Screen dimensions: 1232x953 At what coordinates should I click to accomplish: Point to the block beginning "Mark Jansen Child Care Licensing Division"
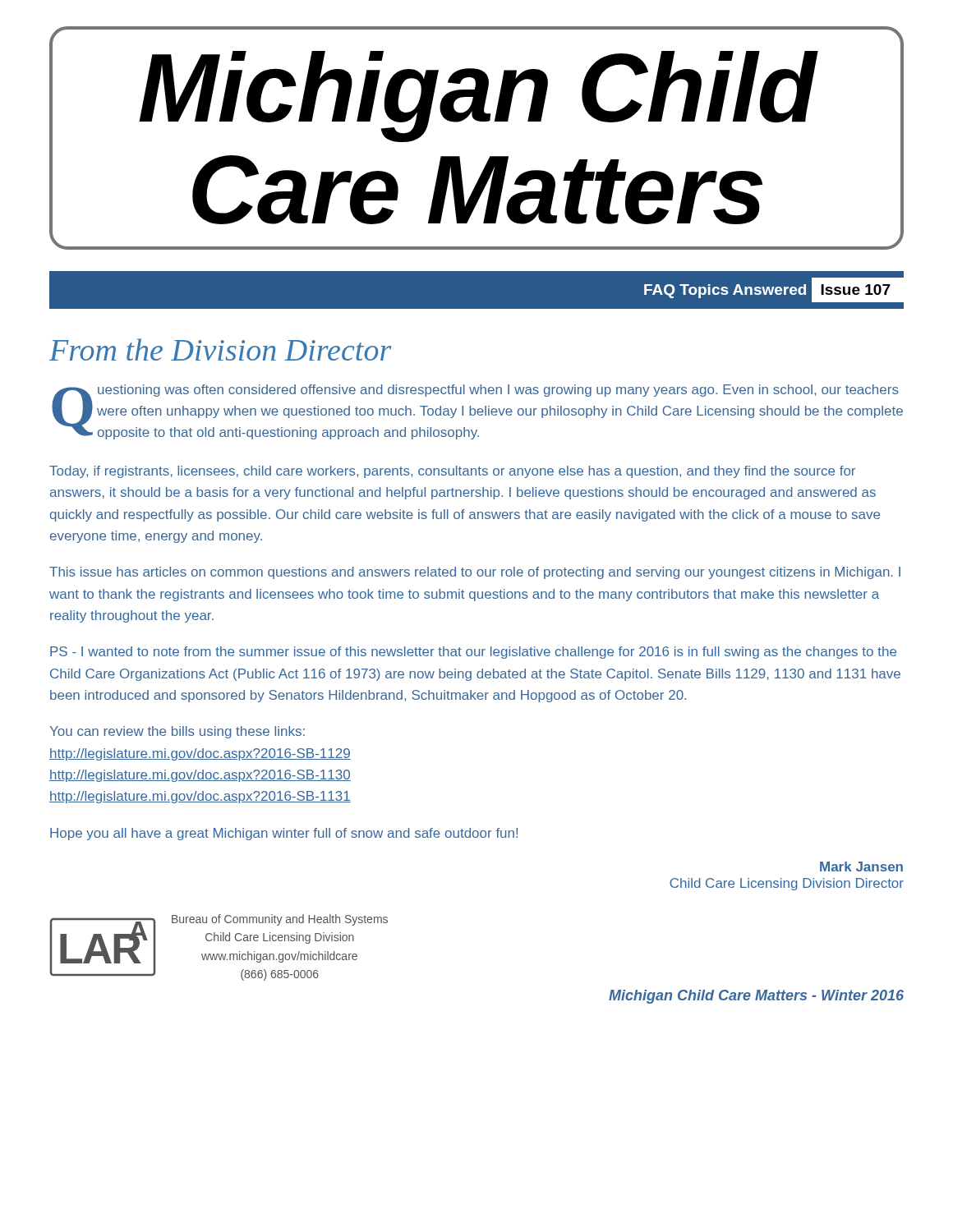861,867
